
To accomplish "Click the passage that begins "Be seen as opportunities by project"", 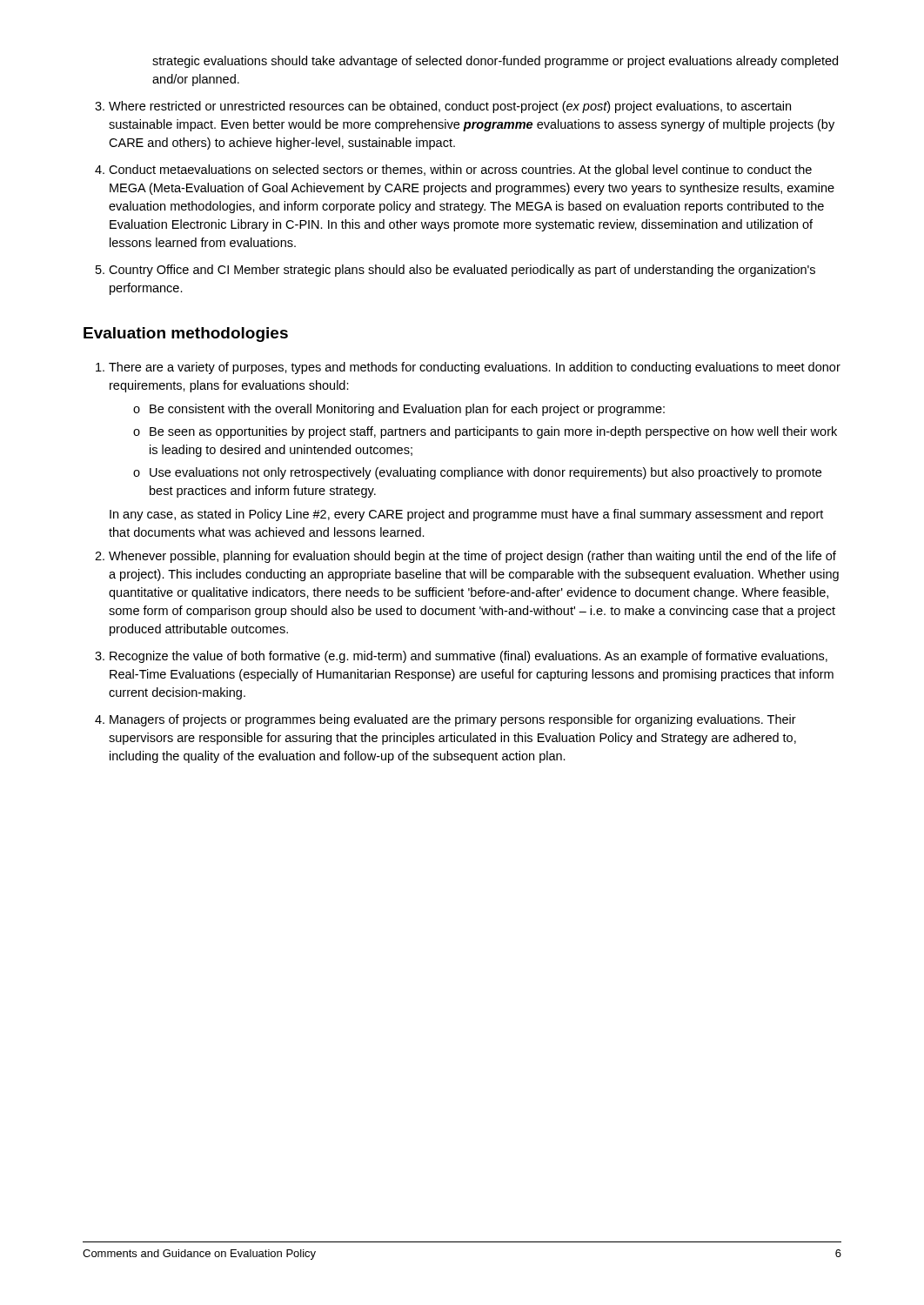I will [493, 441].
